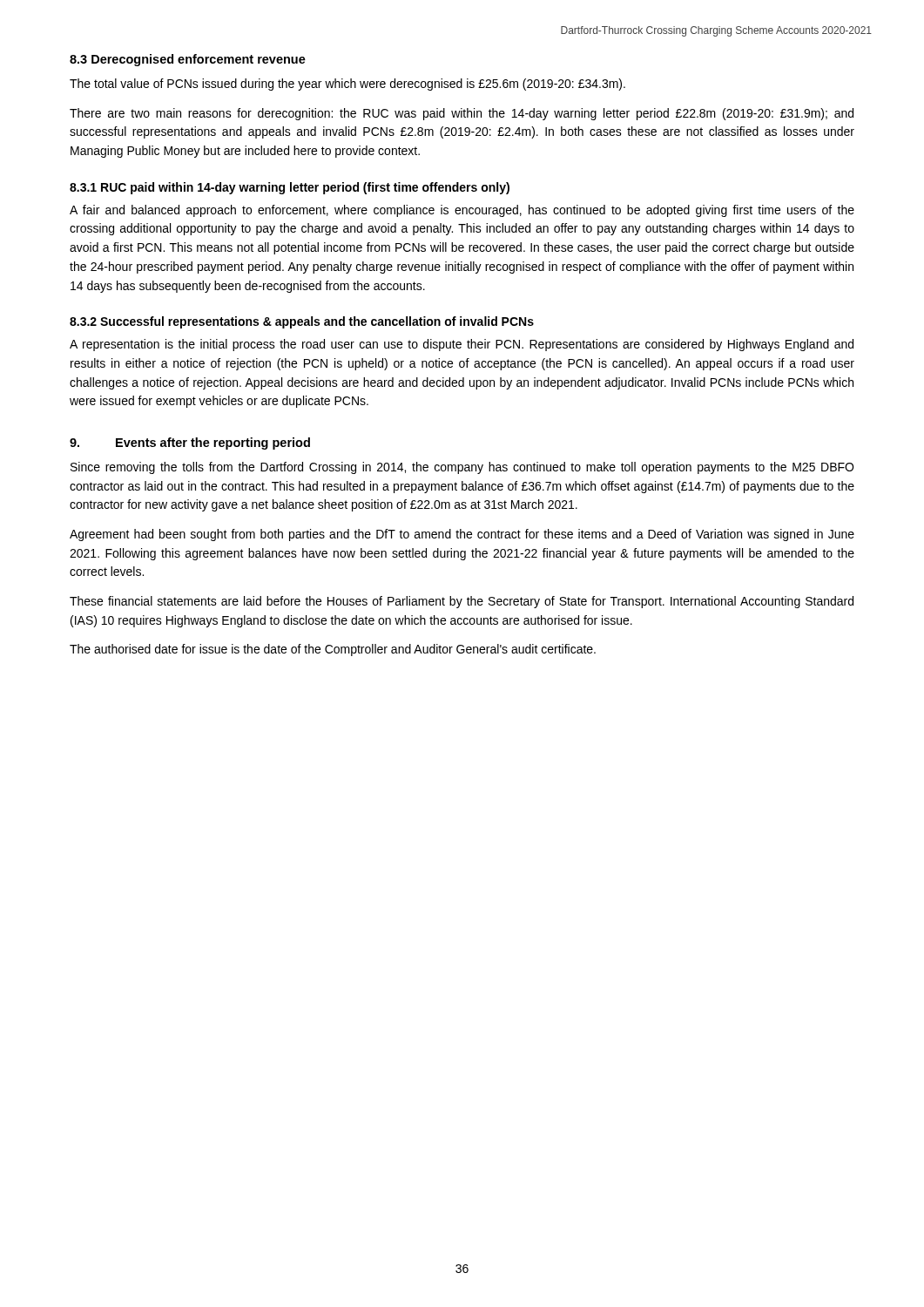This screenshot has height=1307, width=924.
Task: Click on the text block starting "The total value of PCNs"
Action: point(348,84)
